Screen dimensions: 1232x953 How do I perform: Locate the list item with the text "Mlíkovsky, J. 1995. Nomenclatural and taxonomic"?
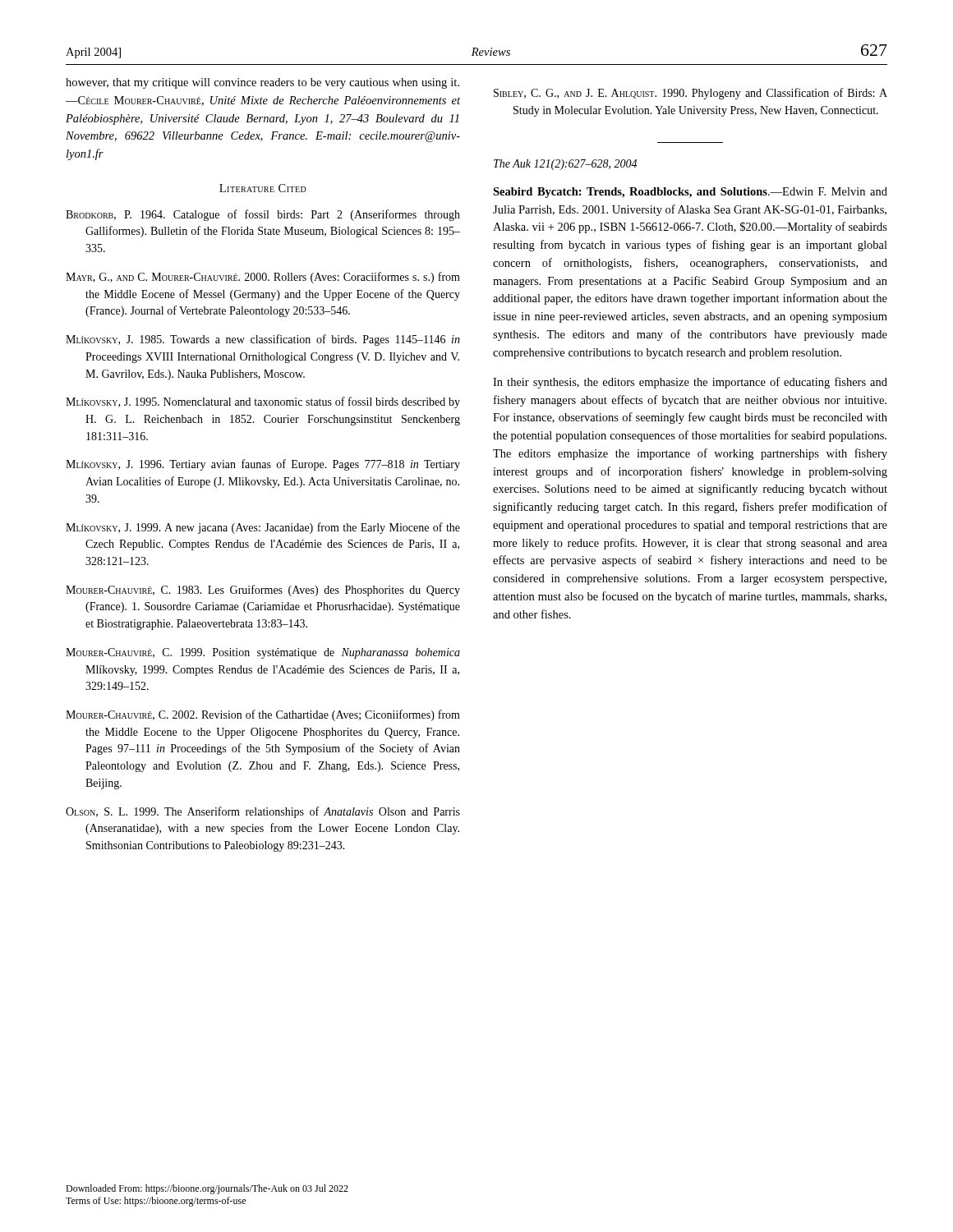tap(263, 420)
